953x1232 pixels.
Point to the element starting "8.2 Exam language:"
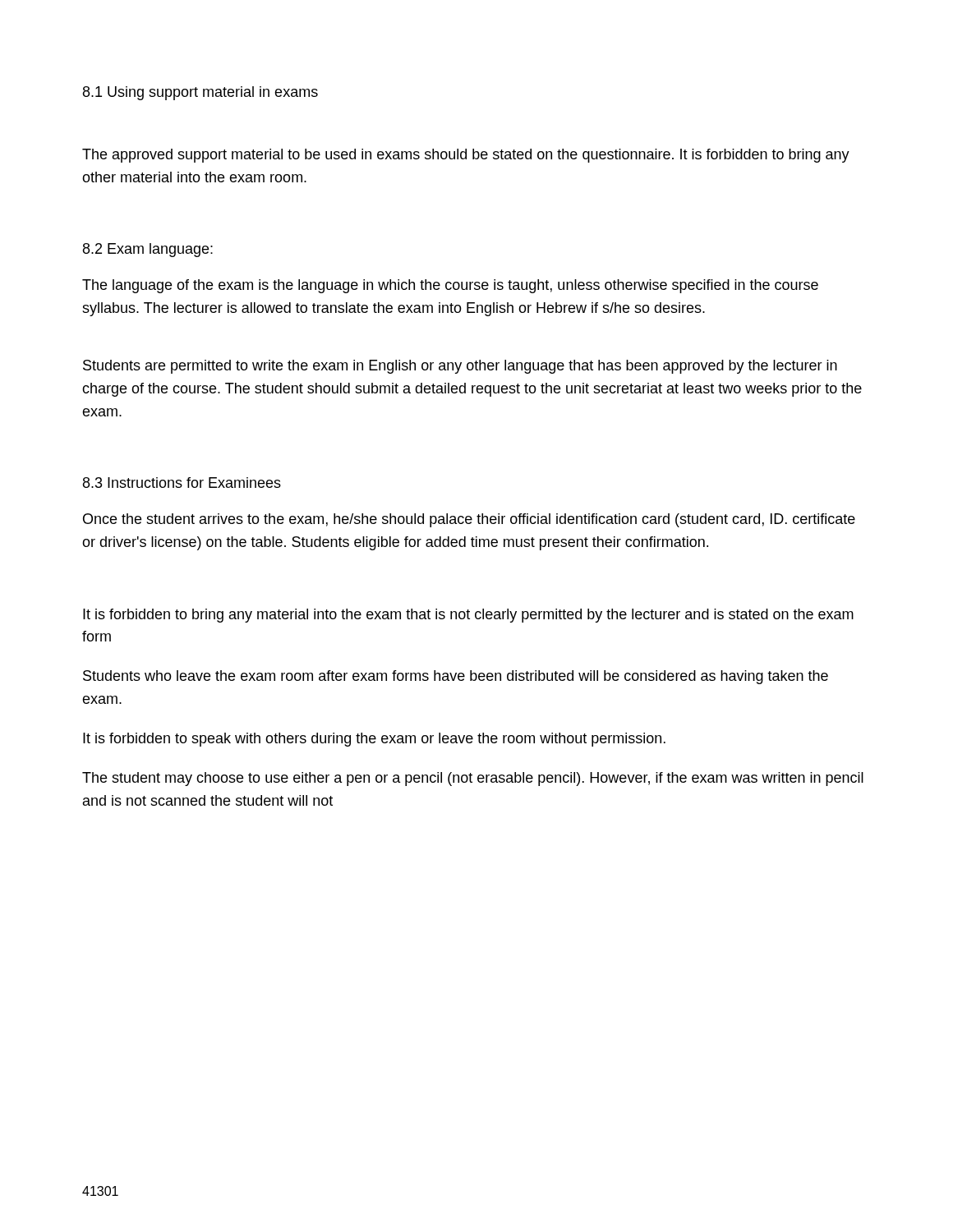tap(148, 249)
